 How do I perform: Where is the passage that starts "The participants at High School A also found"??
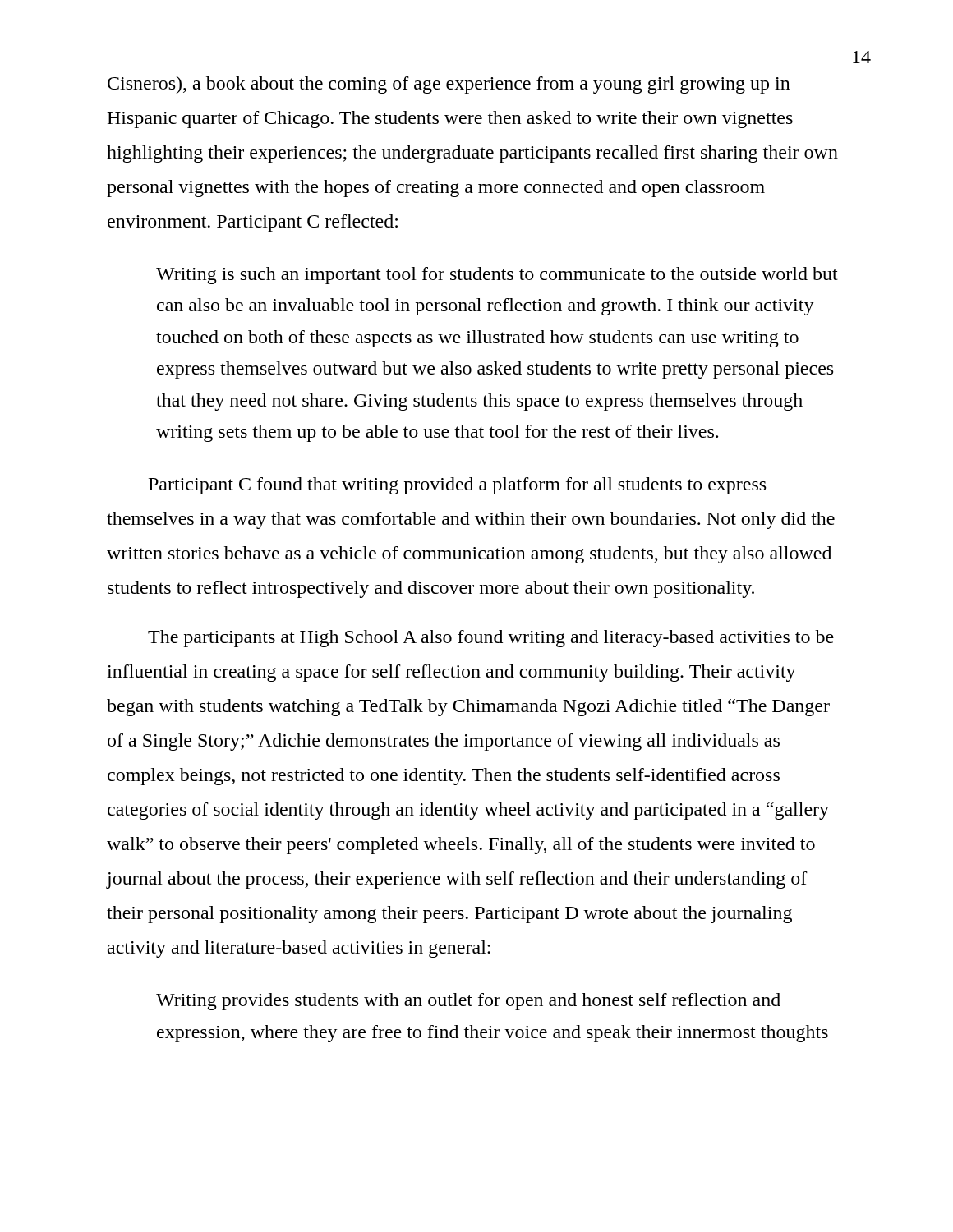tap(476, 792)
